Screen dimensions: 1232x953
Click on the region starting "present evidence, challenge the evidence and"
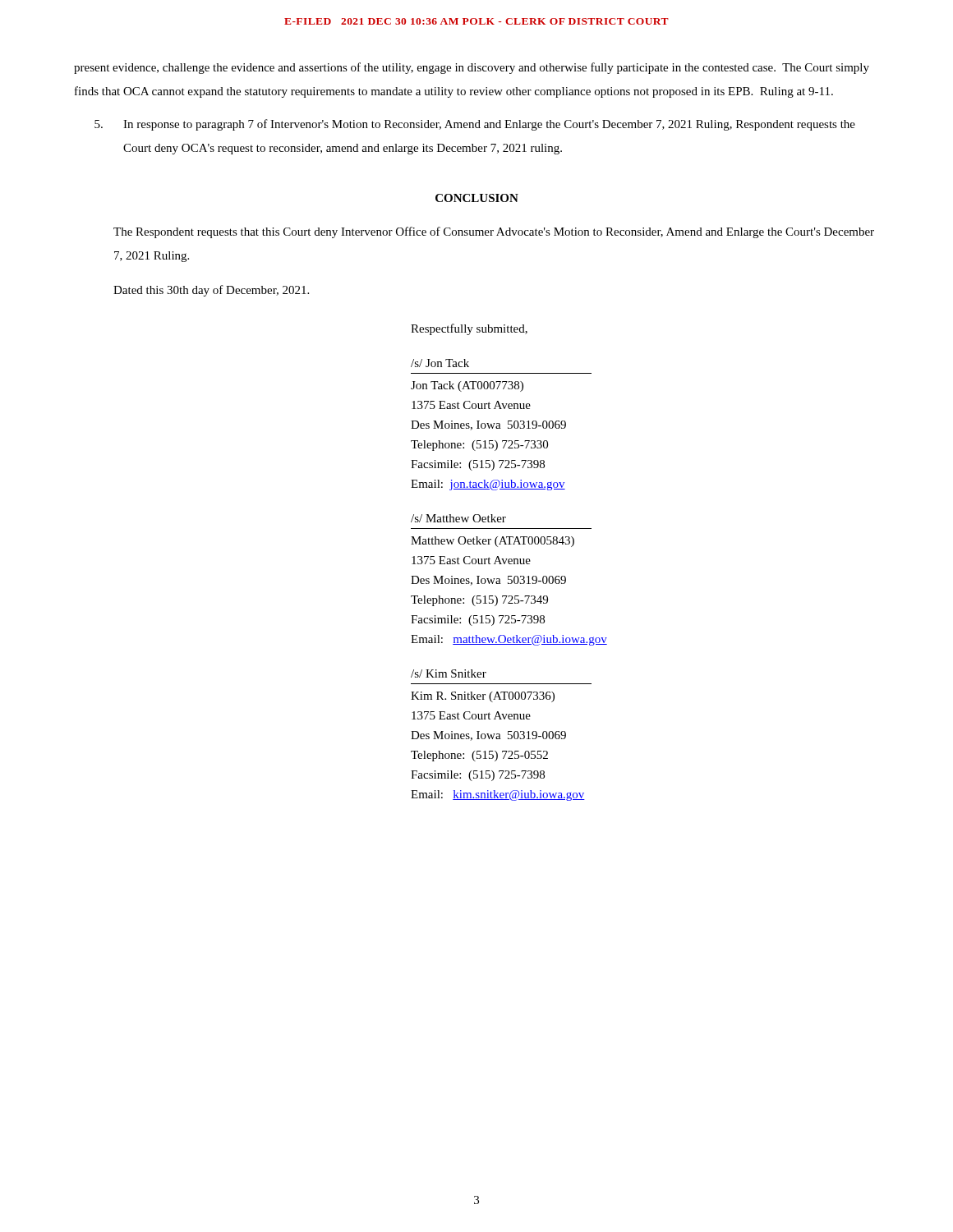(x=472, y=79)
